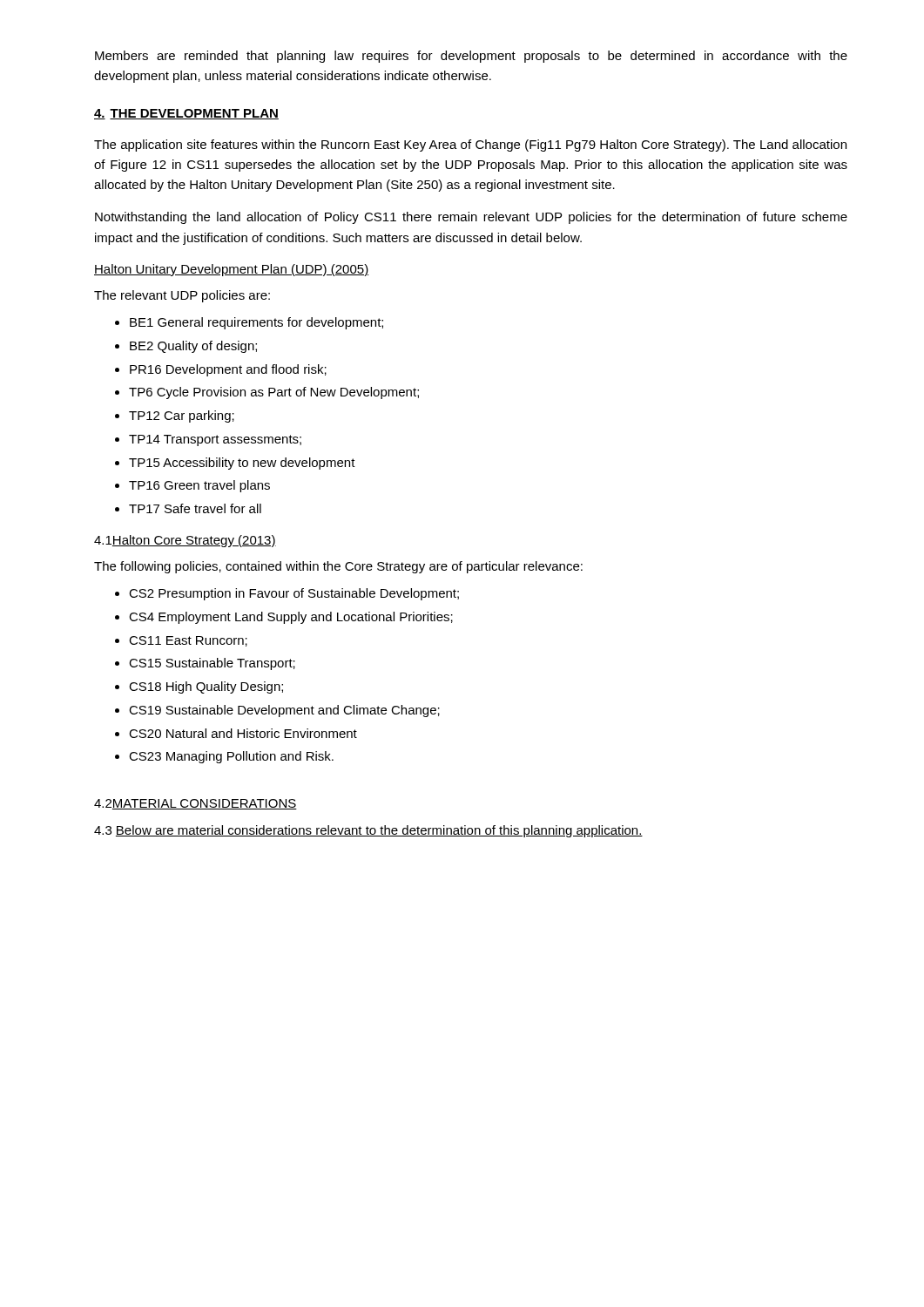Click on the passage starting "CS18 High Quality"

[x=207, y=686]
